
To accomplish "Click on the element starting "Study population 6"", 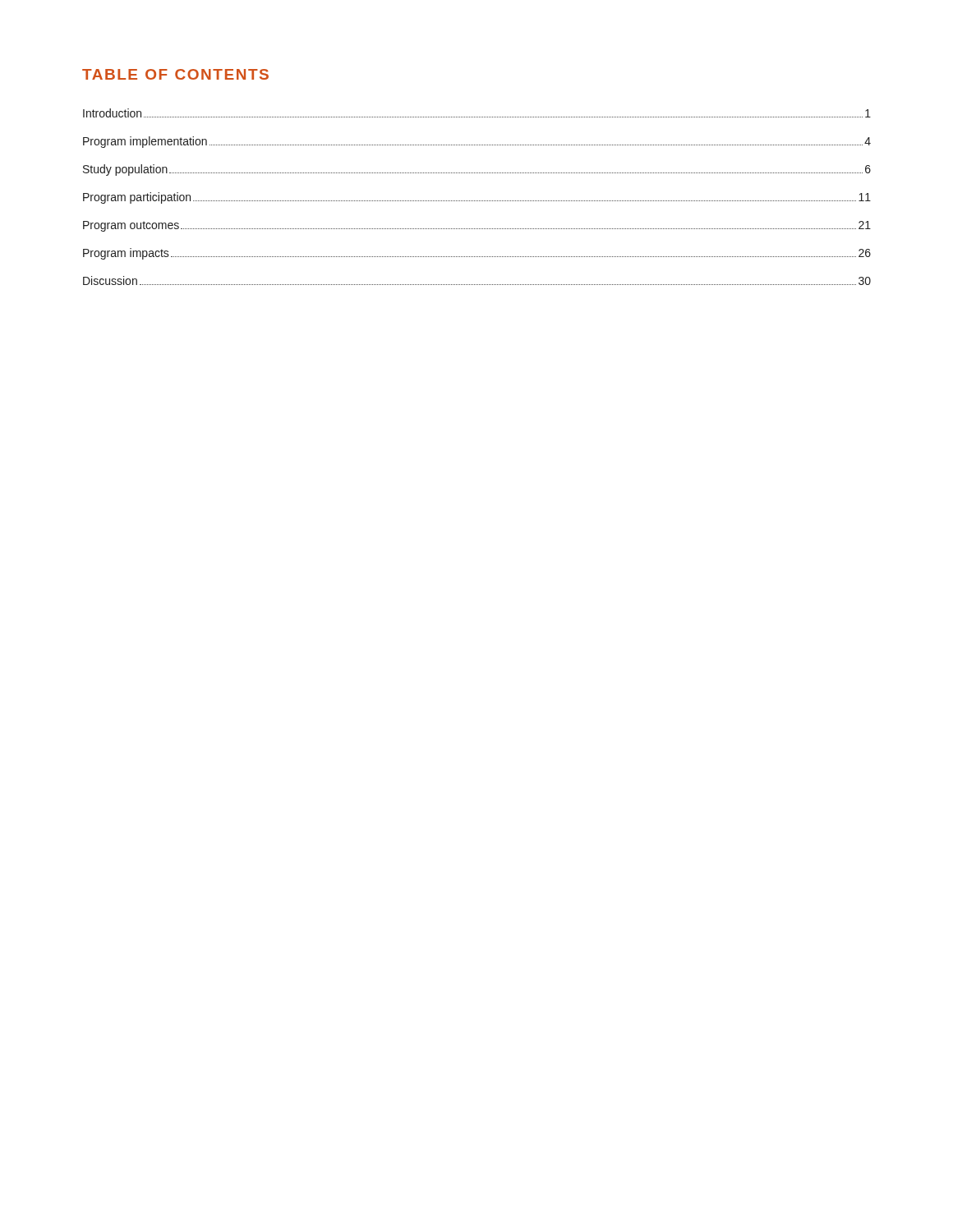I will click(x=476, y=169).
